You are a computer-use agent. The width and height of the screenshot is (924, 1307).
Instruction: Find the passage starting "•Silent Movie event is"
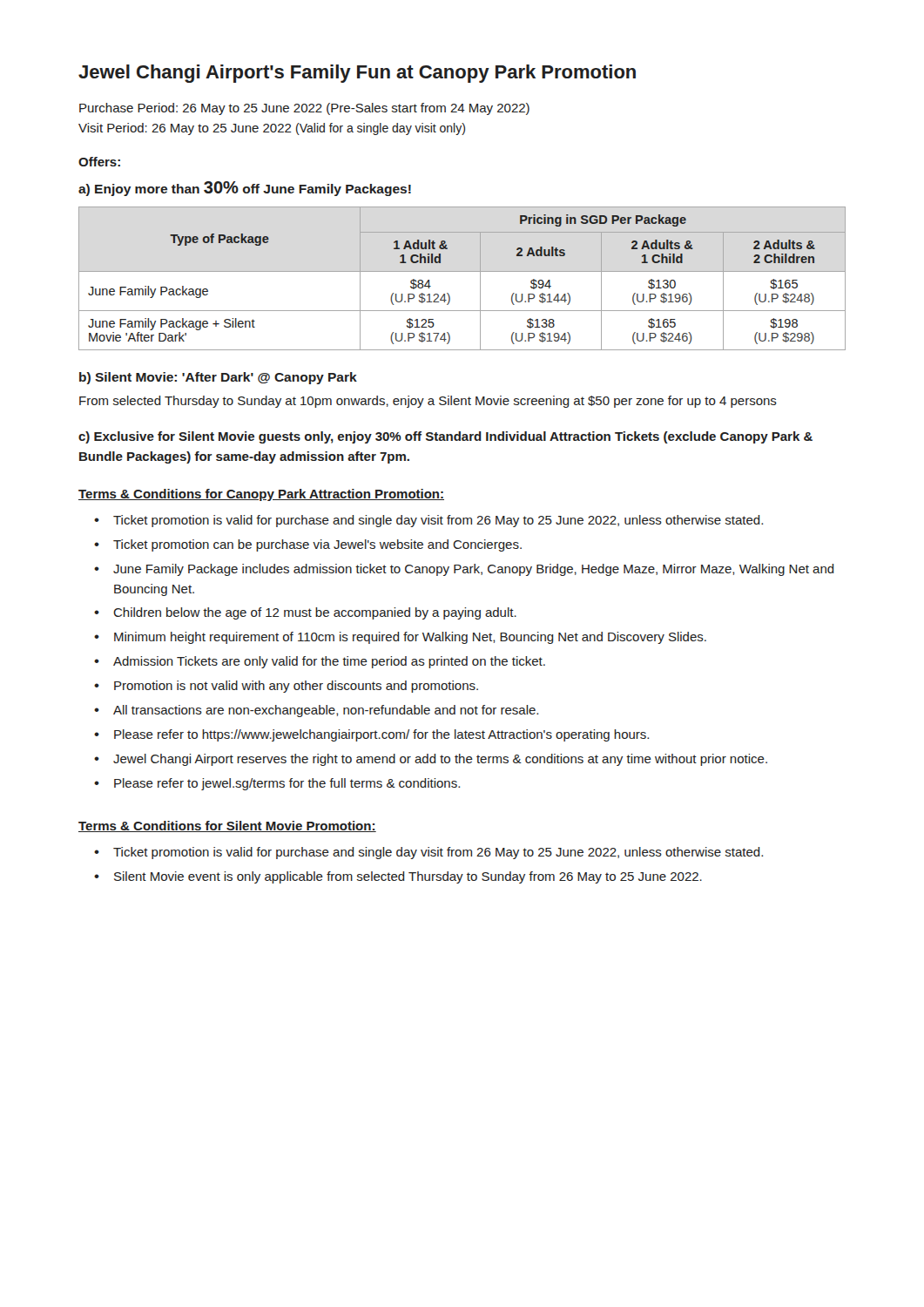(x=470, y=876)
